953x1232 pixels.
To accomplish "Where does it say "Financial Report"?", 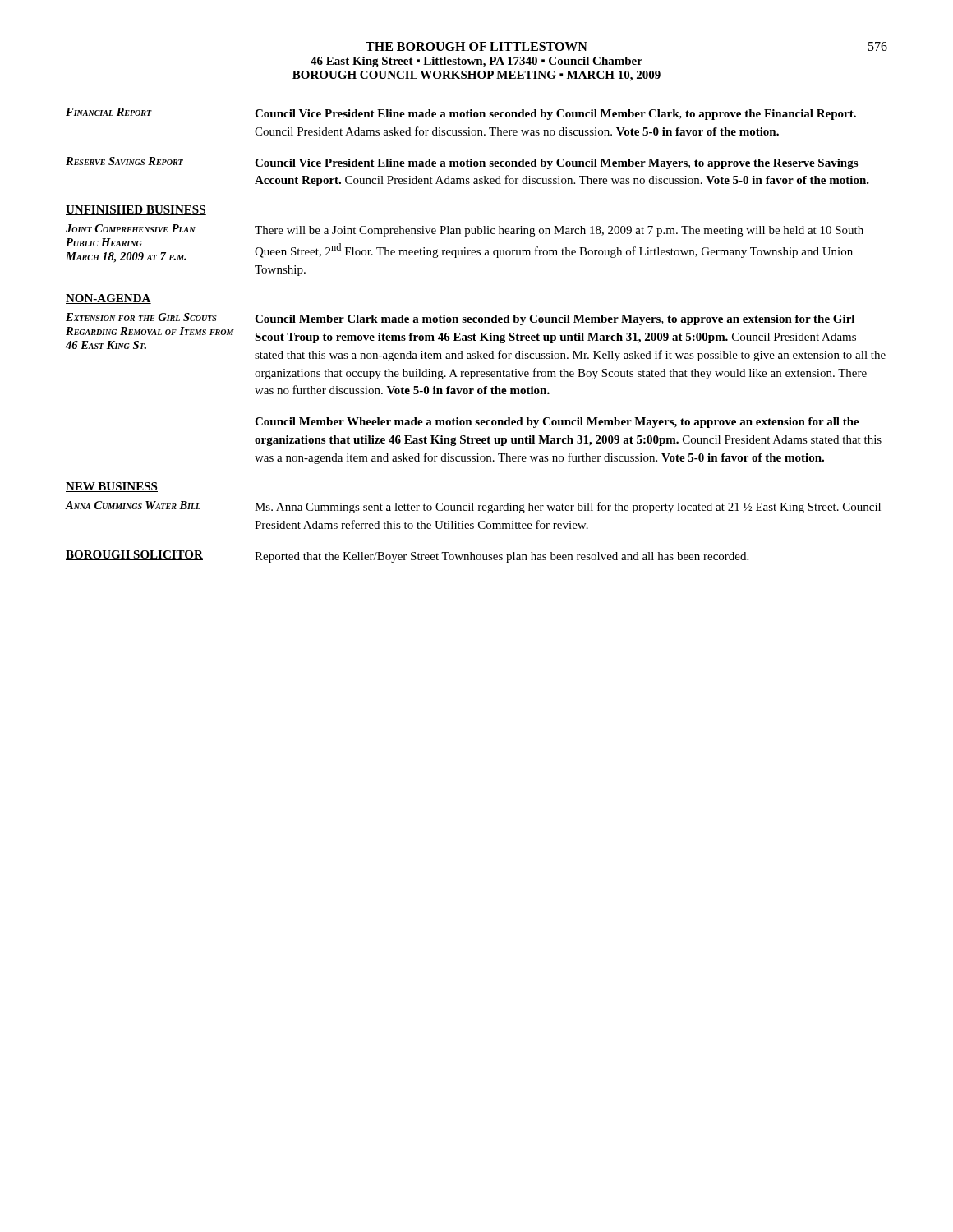I will [108, 112].
